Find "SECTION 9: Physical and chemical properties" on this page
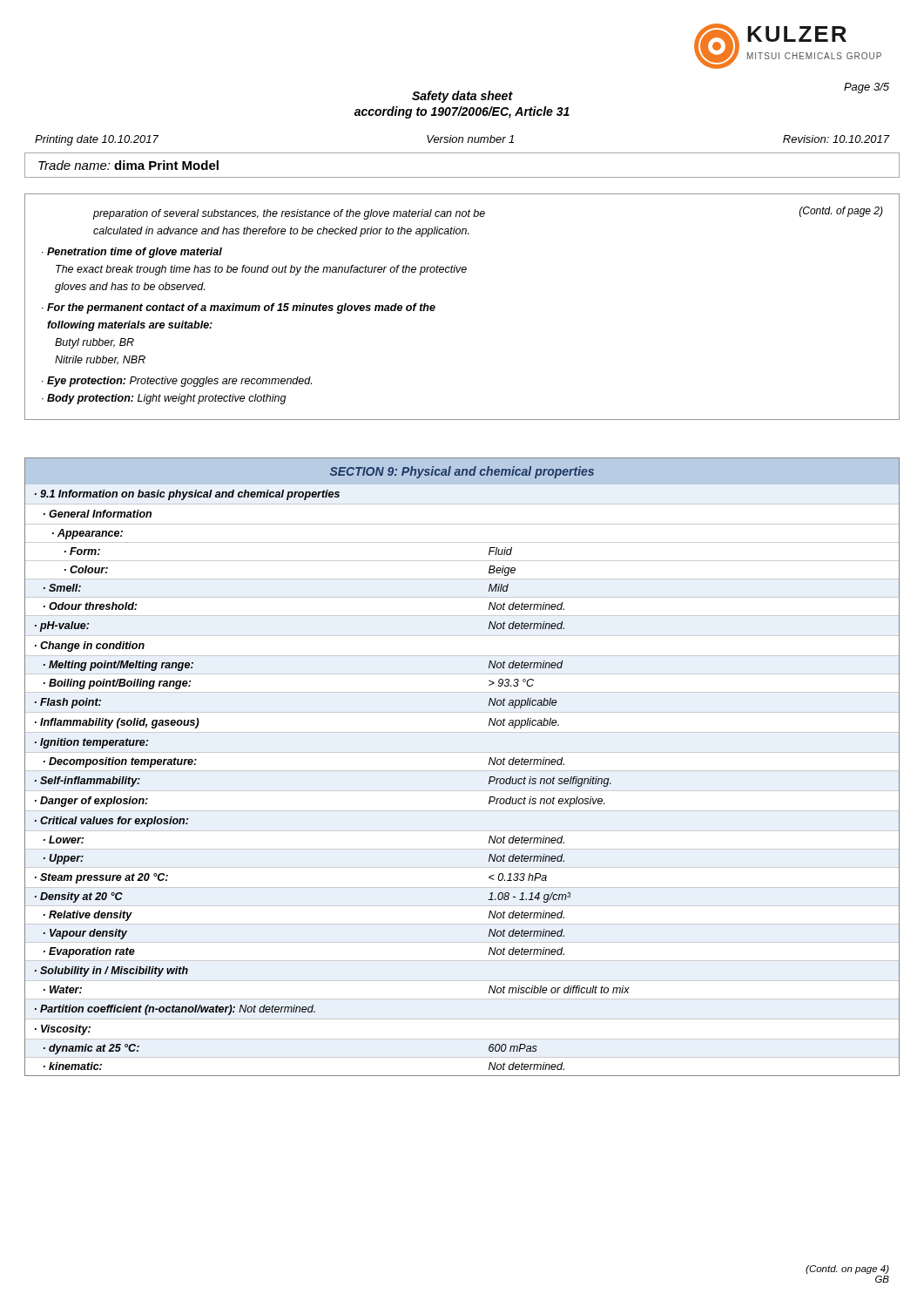 [462, 471]
